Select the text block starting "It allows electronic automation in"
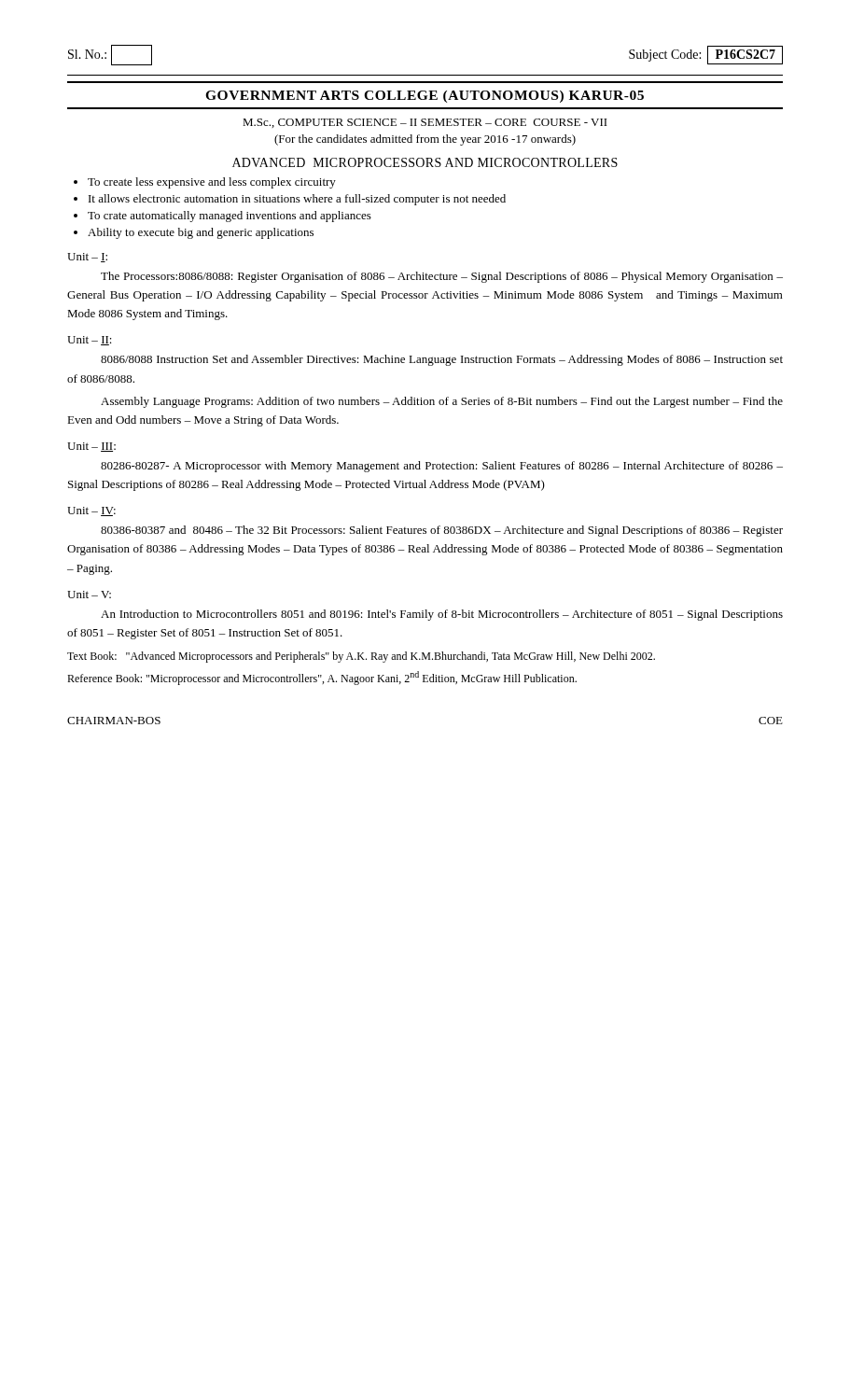This screenshot has width=850, height=1400. pyautogui.click(x=297, y=198)
